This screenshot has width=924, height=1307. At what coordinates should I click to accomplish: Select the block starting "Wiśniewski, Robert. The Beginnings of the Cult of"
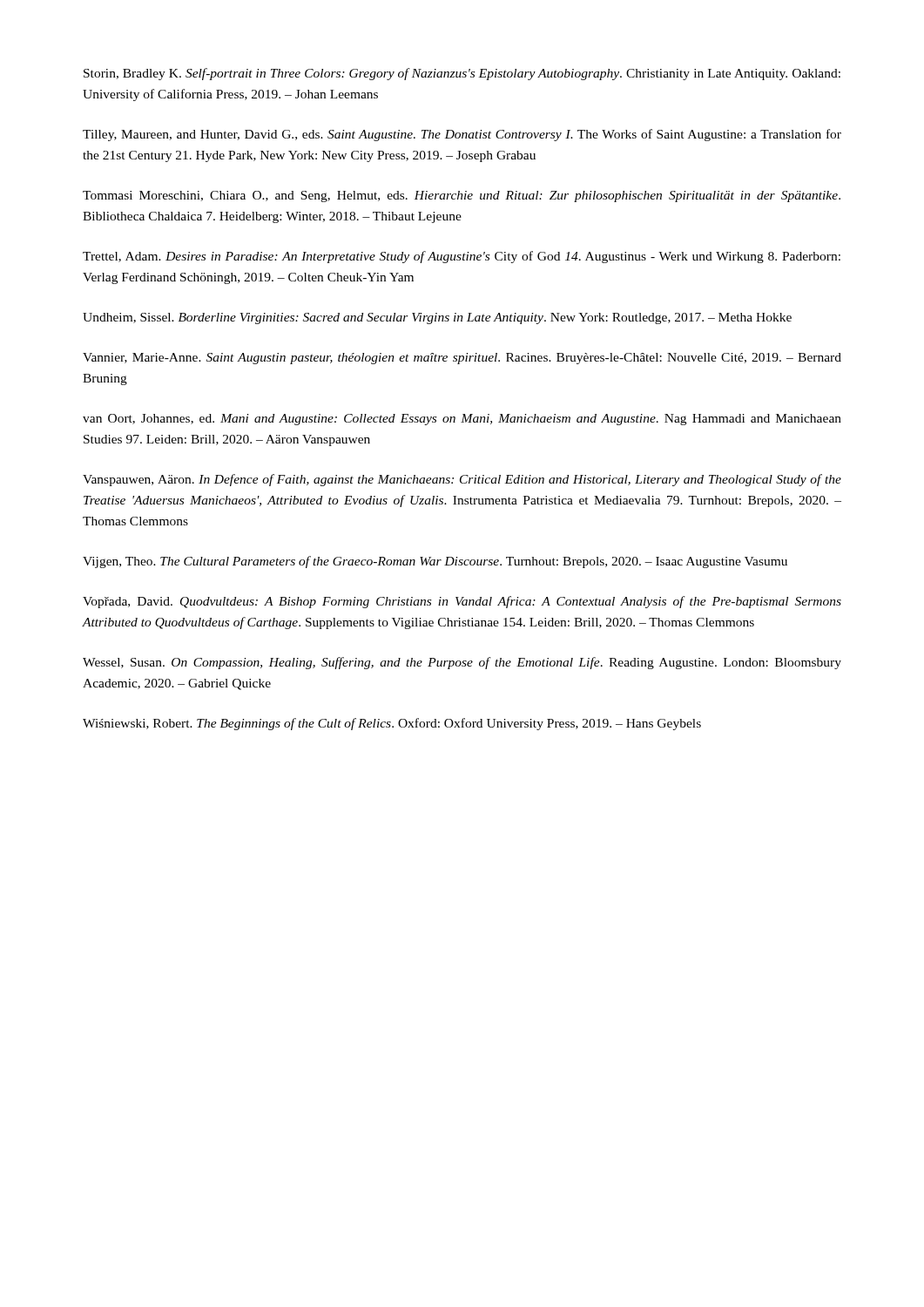pos(392,723)
